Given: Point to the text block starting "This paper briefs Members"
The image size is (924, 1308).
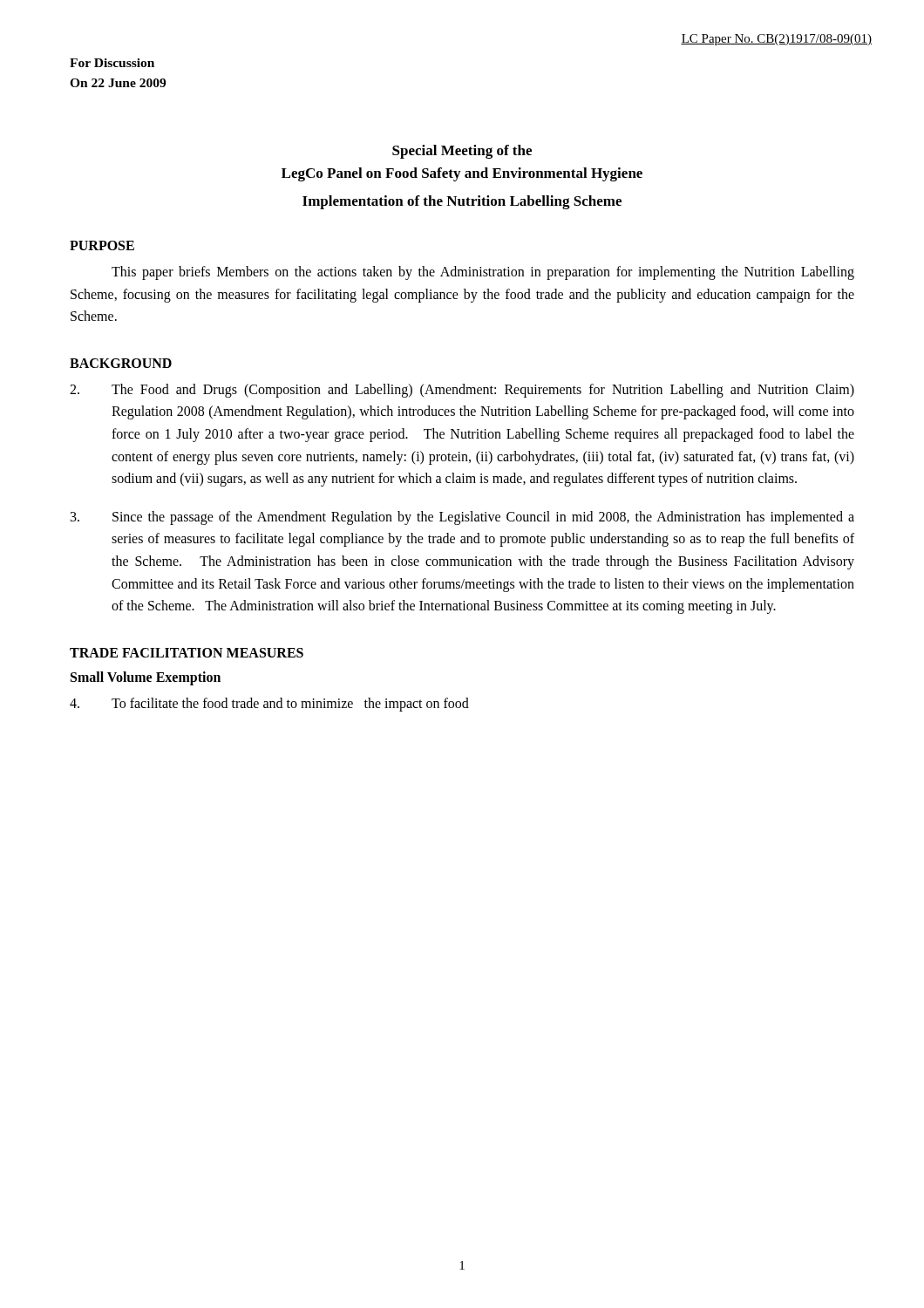Looking at the screenshot, I should [462, 294].
